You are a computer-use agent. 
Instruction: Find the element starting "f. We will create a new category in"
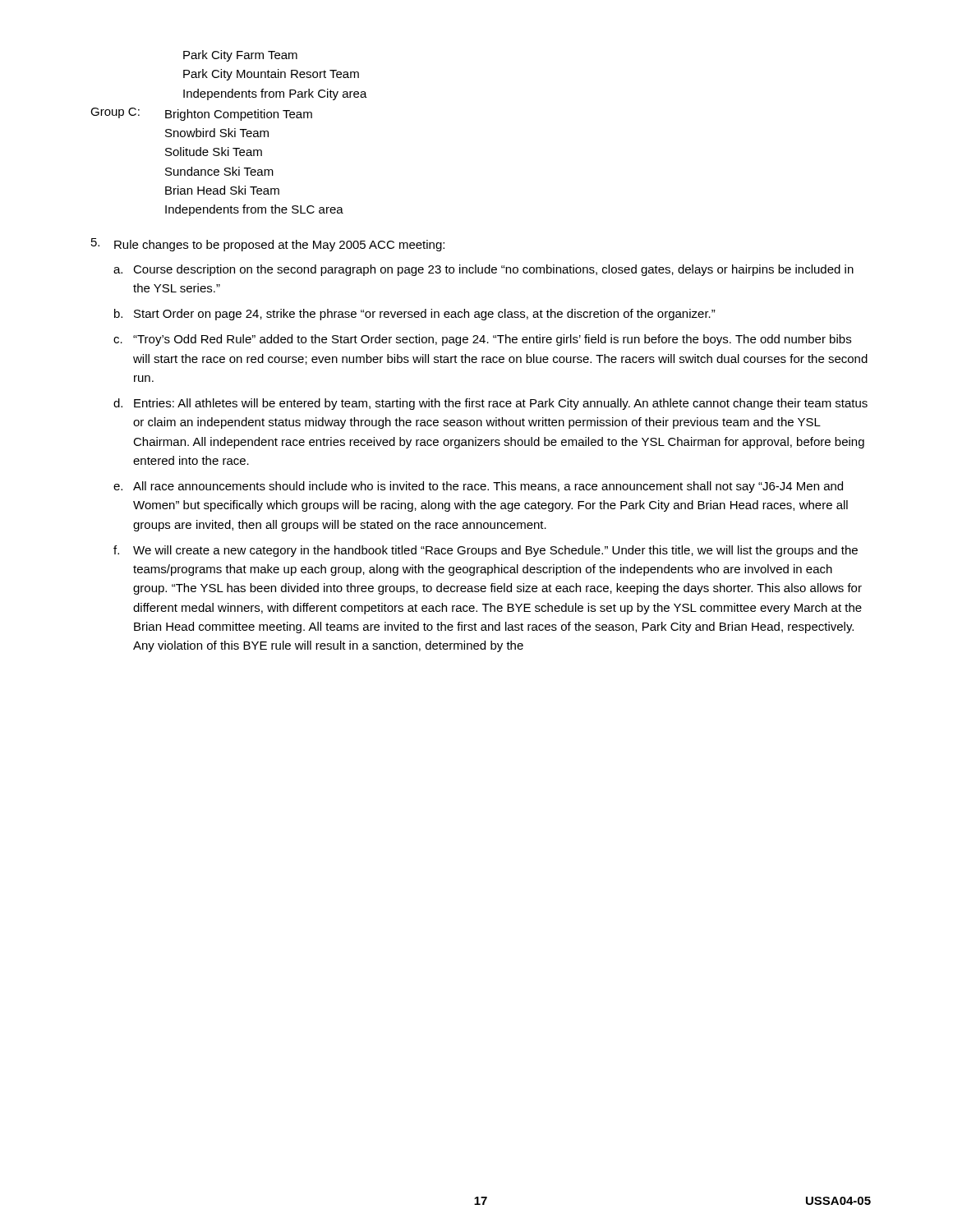click(x=492, y=598)
